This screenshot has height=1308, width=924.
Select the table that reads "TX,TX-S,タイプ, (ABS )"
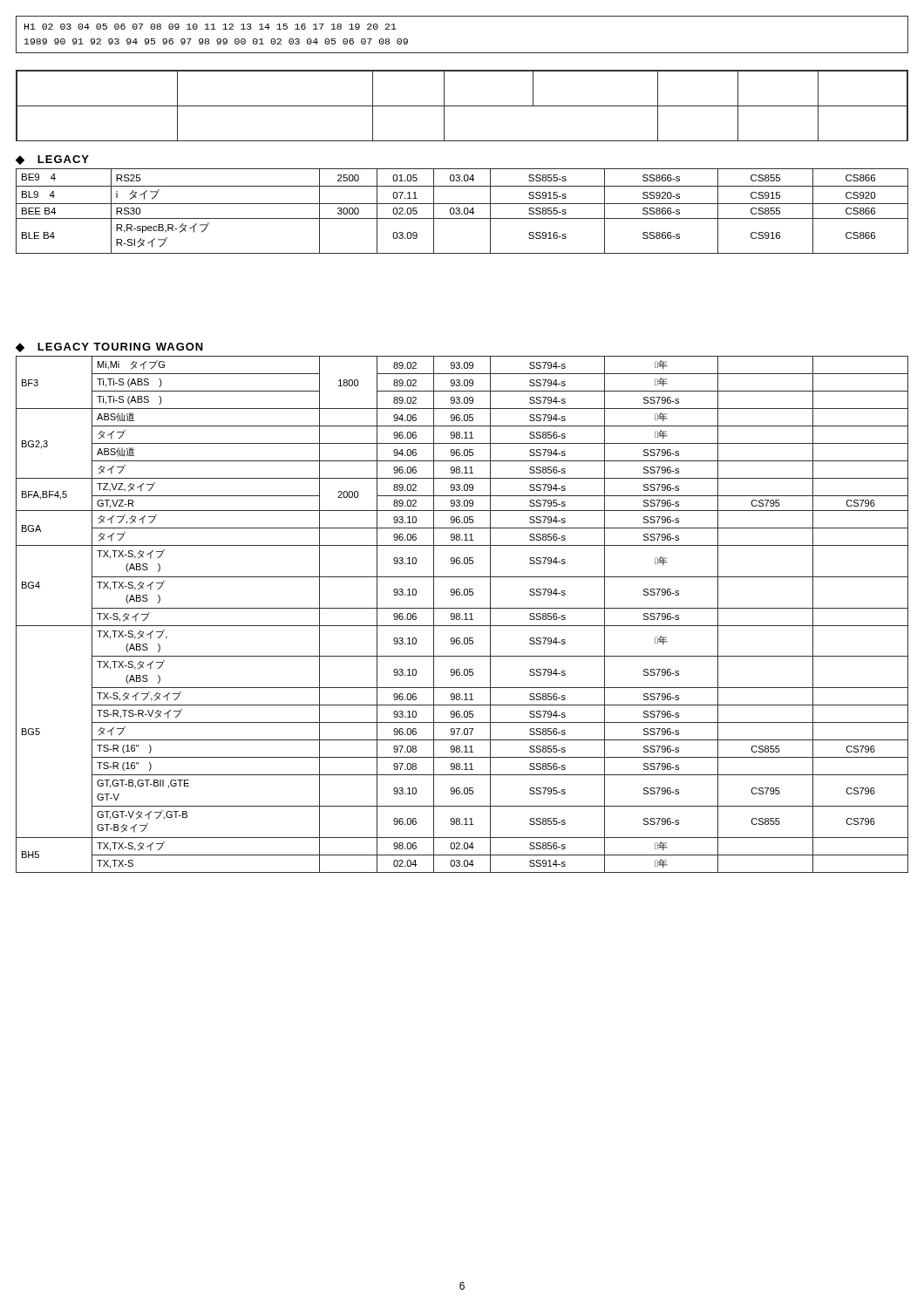462,614
